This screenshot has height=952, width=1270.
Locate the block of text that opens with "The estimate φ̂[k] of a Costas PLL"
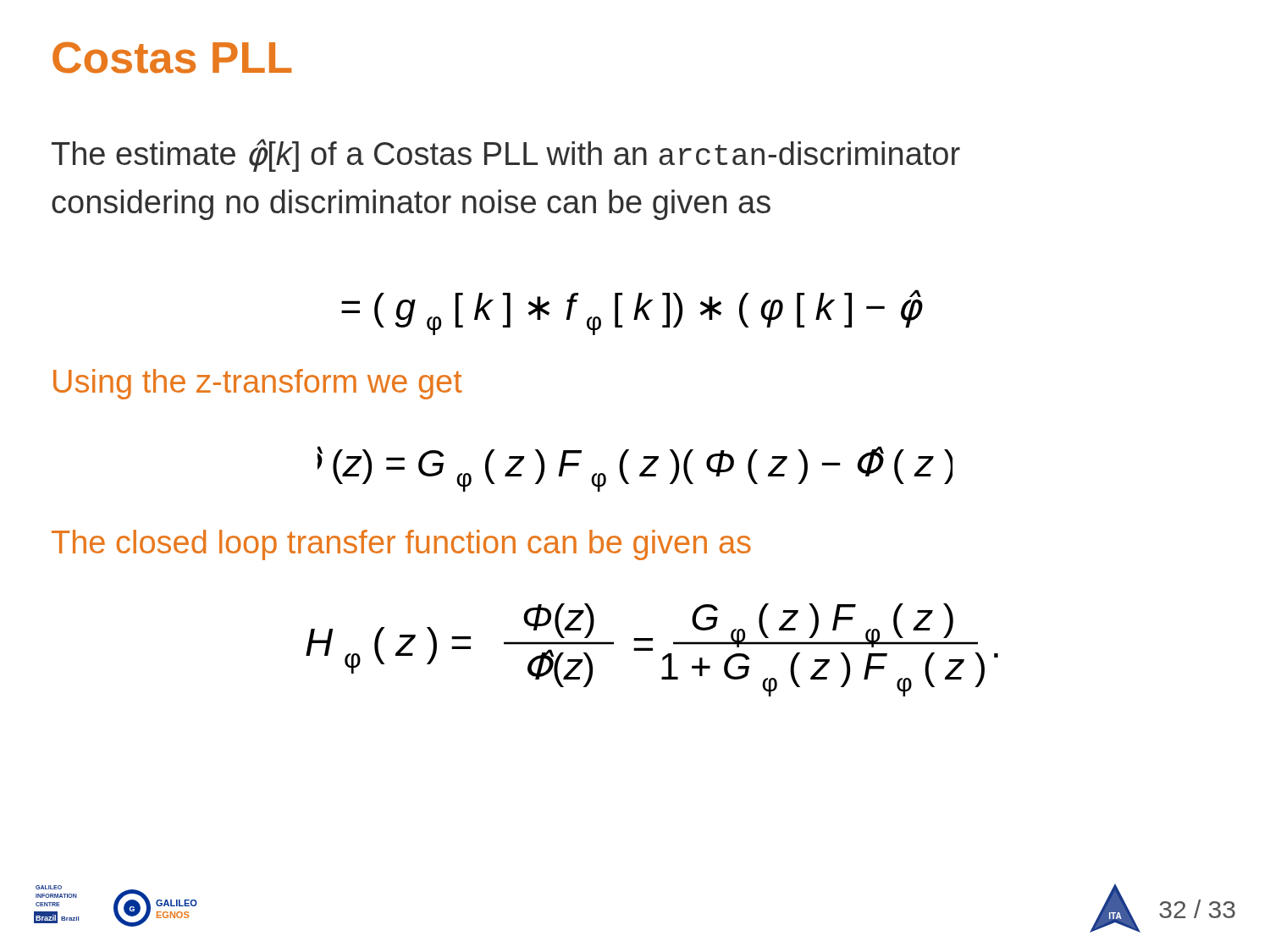(x=506, y=178)
